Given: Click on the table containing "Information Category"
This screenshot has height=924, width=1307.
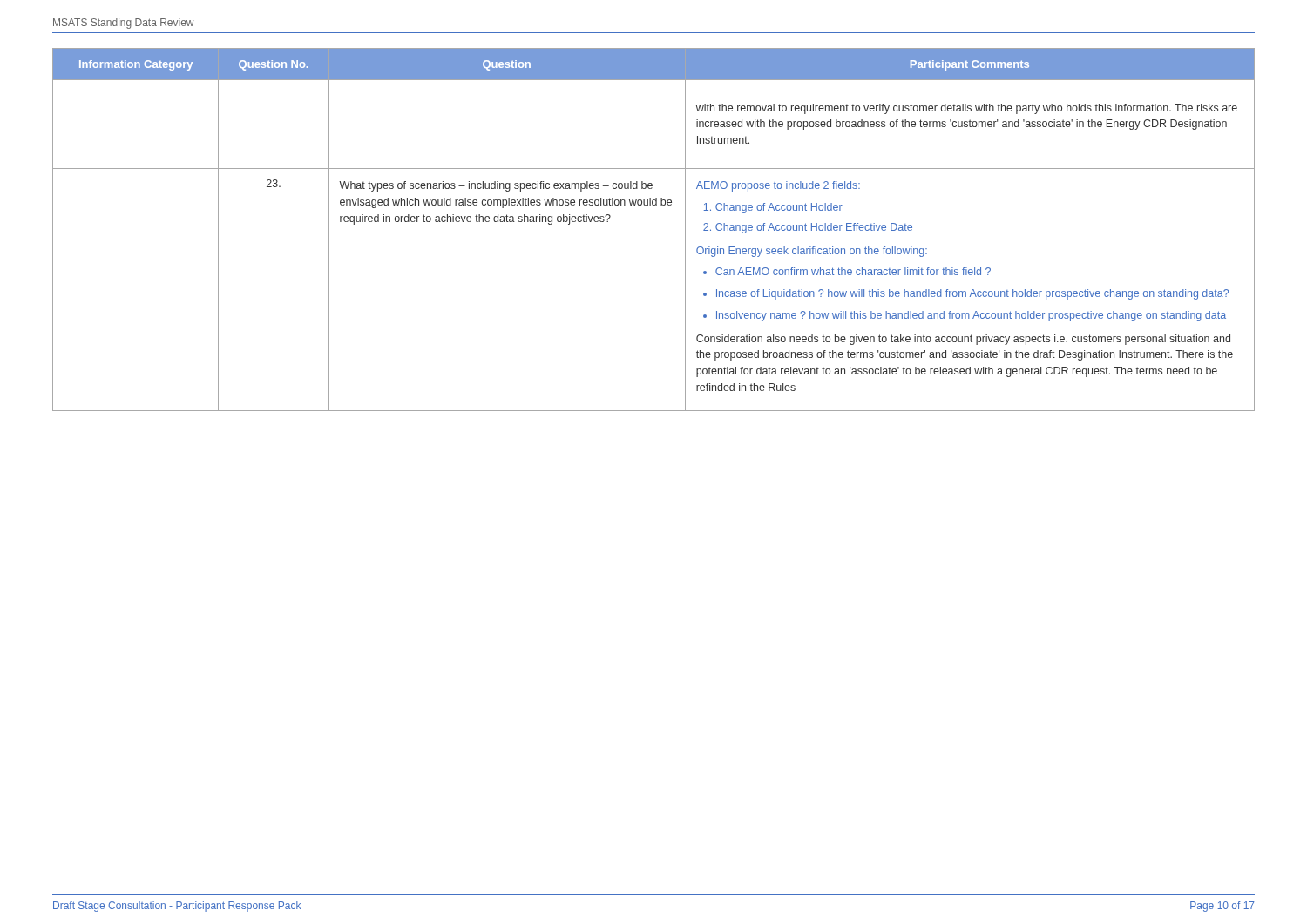Looking at the screenshot, I should point(654,464).
